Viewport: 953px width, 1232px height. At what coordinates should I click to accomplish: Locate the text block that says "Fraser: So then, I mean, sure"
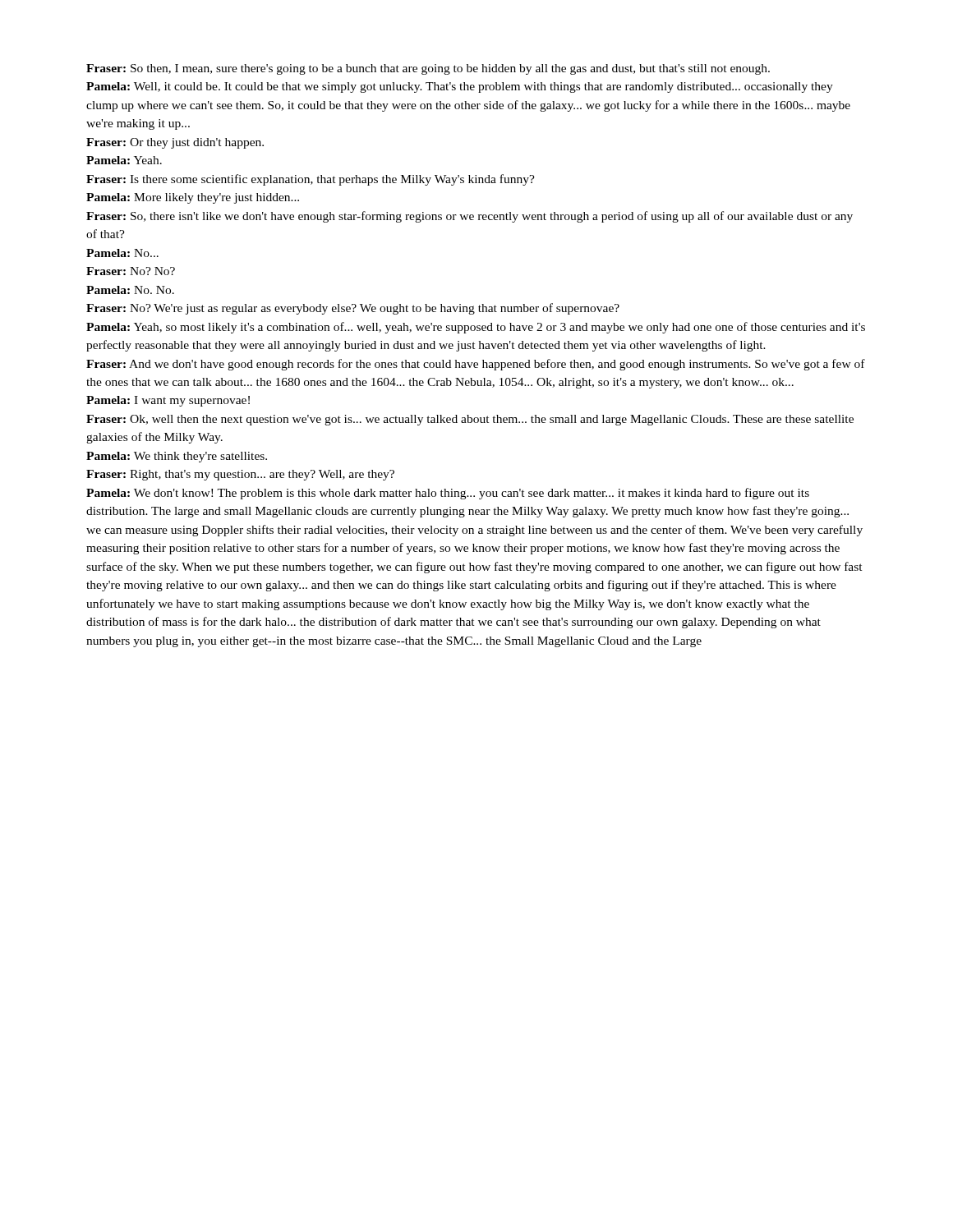pyautogui.click(x=476, y=354)
